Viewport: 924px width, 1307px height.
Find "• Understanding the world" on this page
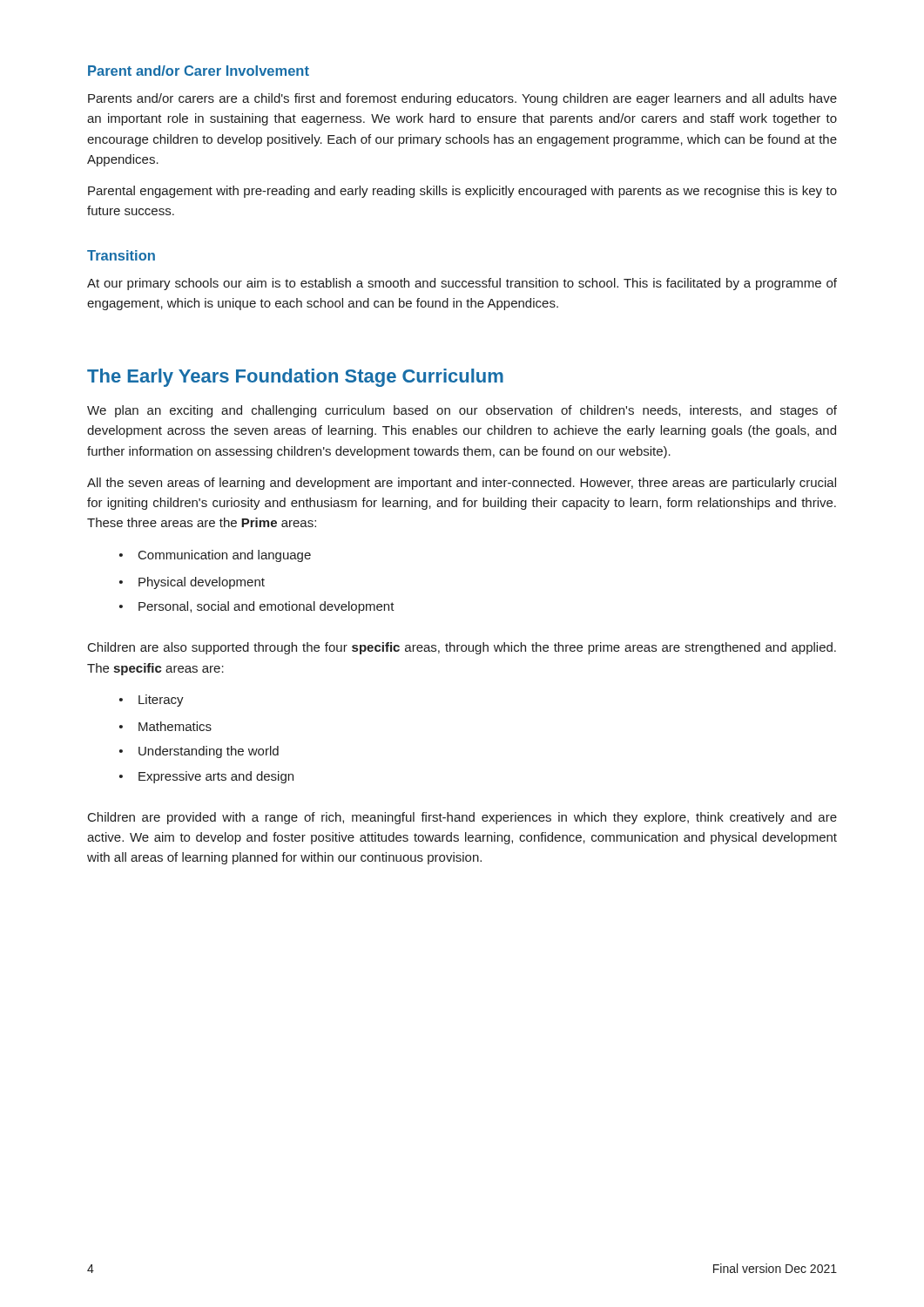tap(195, 751)
